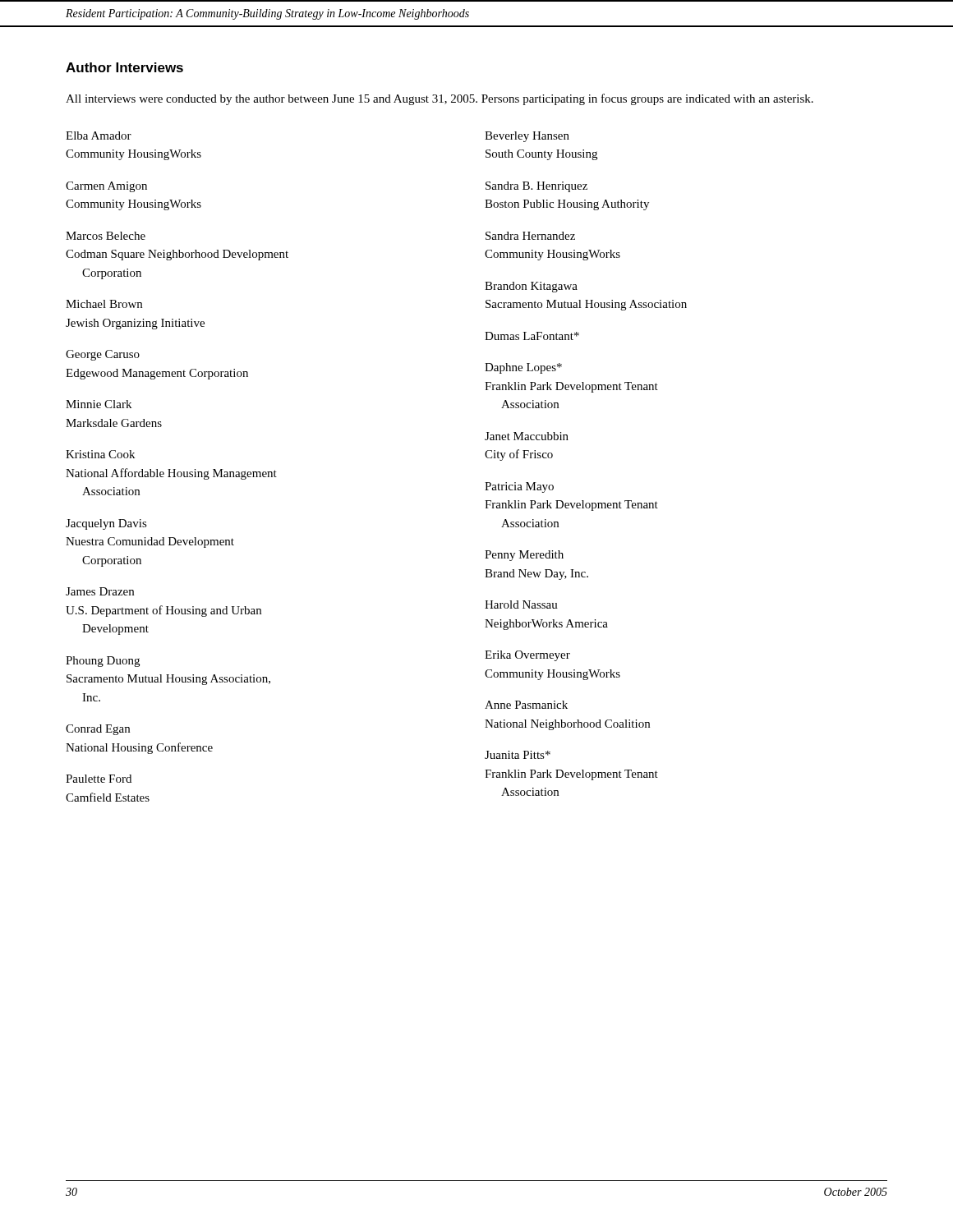Find the text block starting "Harold Nassau NeighborWorks America"

pos(521,605)
